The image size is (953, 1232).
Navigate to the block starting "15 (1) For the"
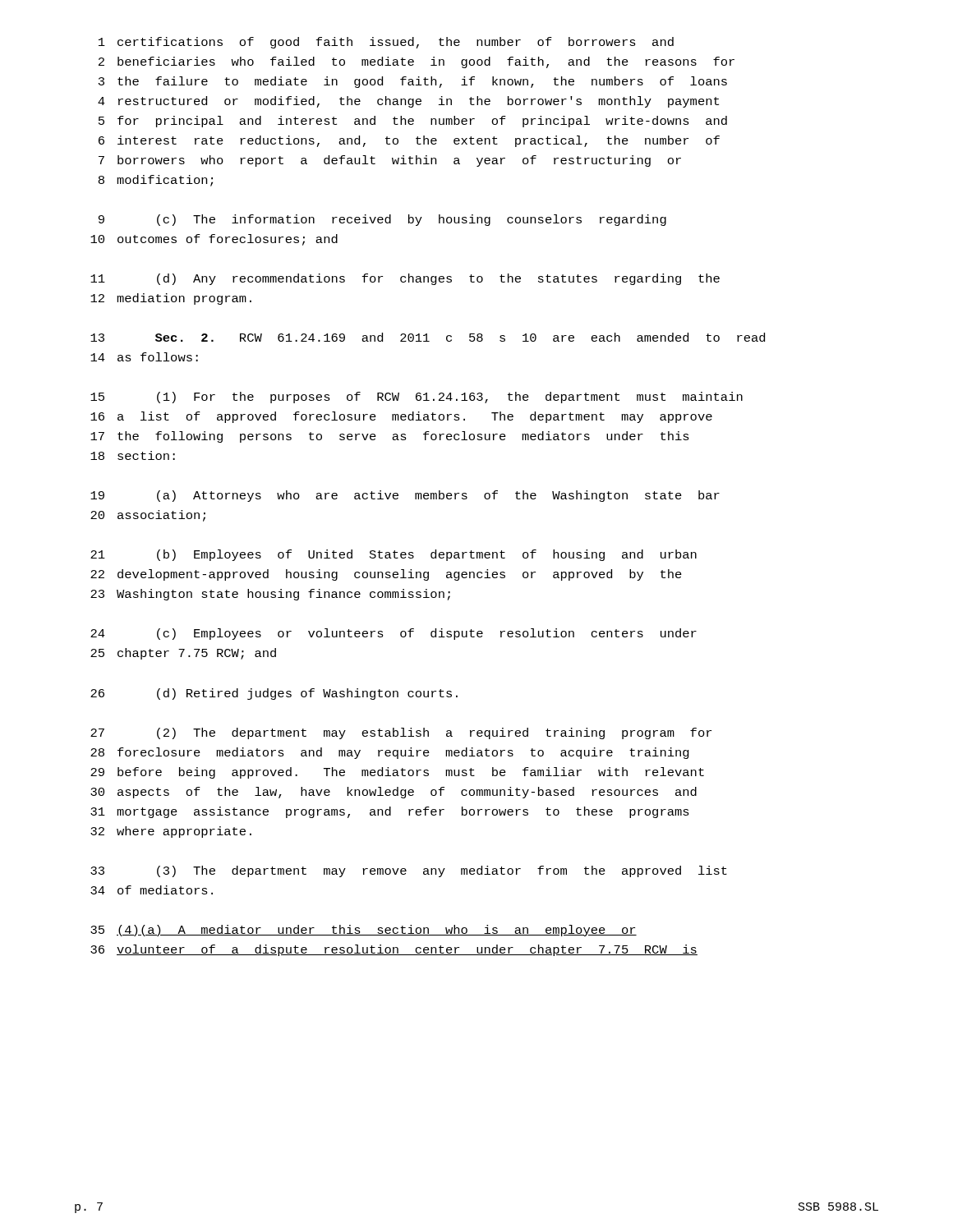476,427
